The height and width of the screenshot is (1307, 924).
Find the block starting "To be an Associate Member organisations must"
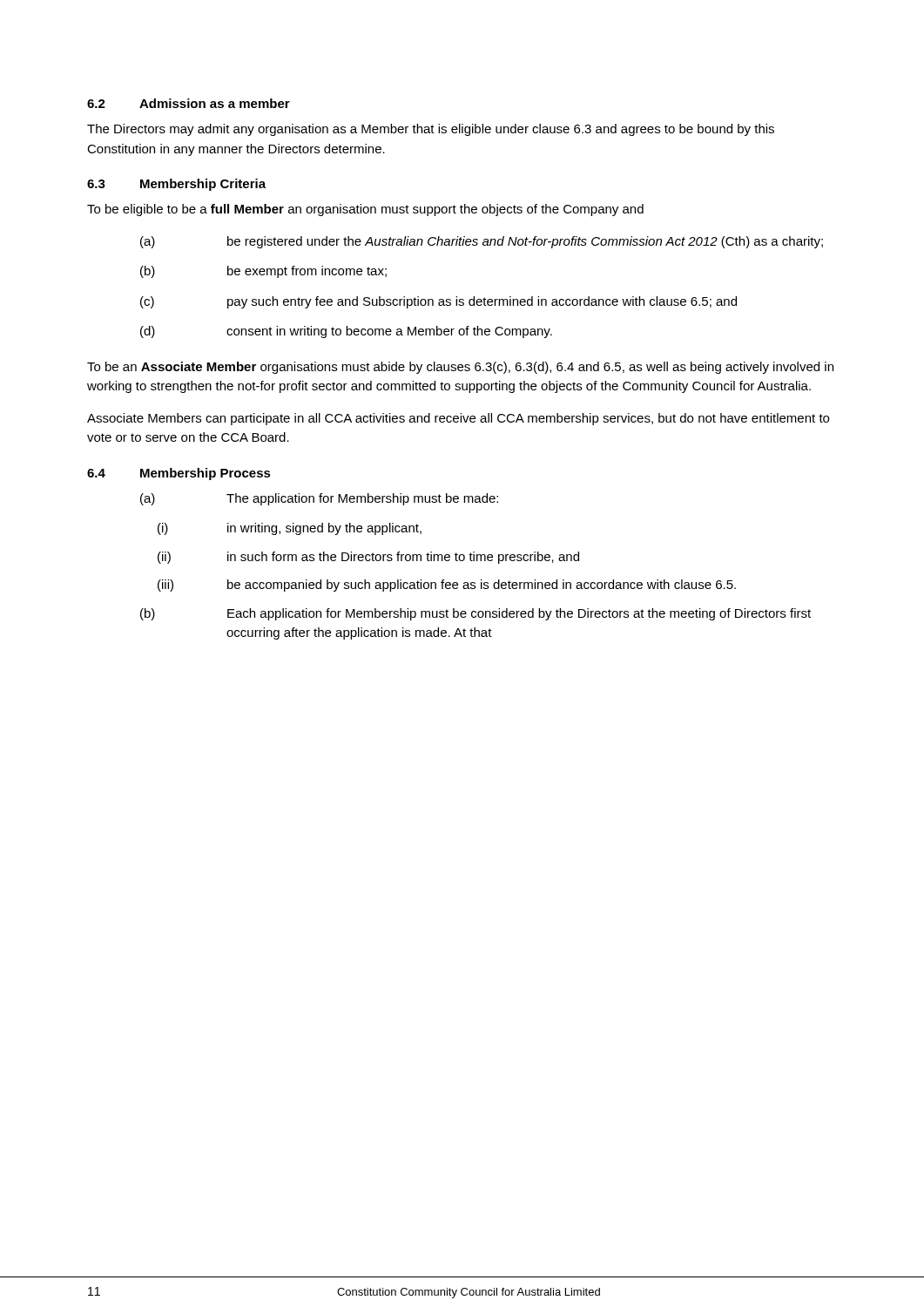(461, 376)
